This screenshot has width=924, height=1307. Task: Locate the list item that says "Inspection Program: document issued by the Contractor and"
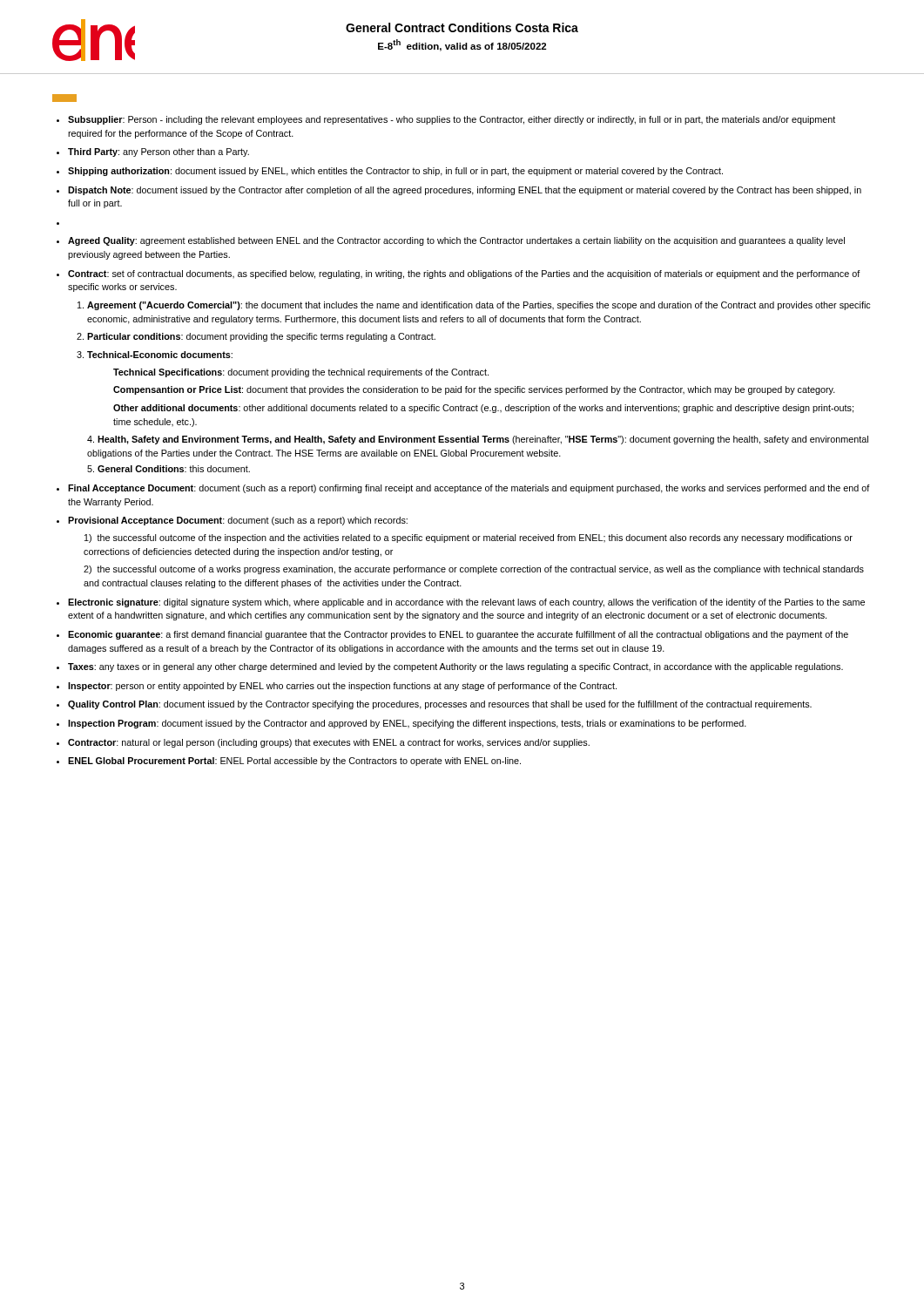pos(407,723)
